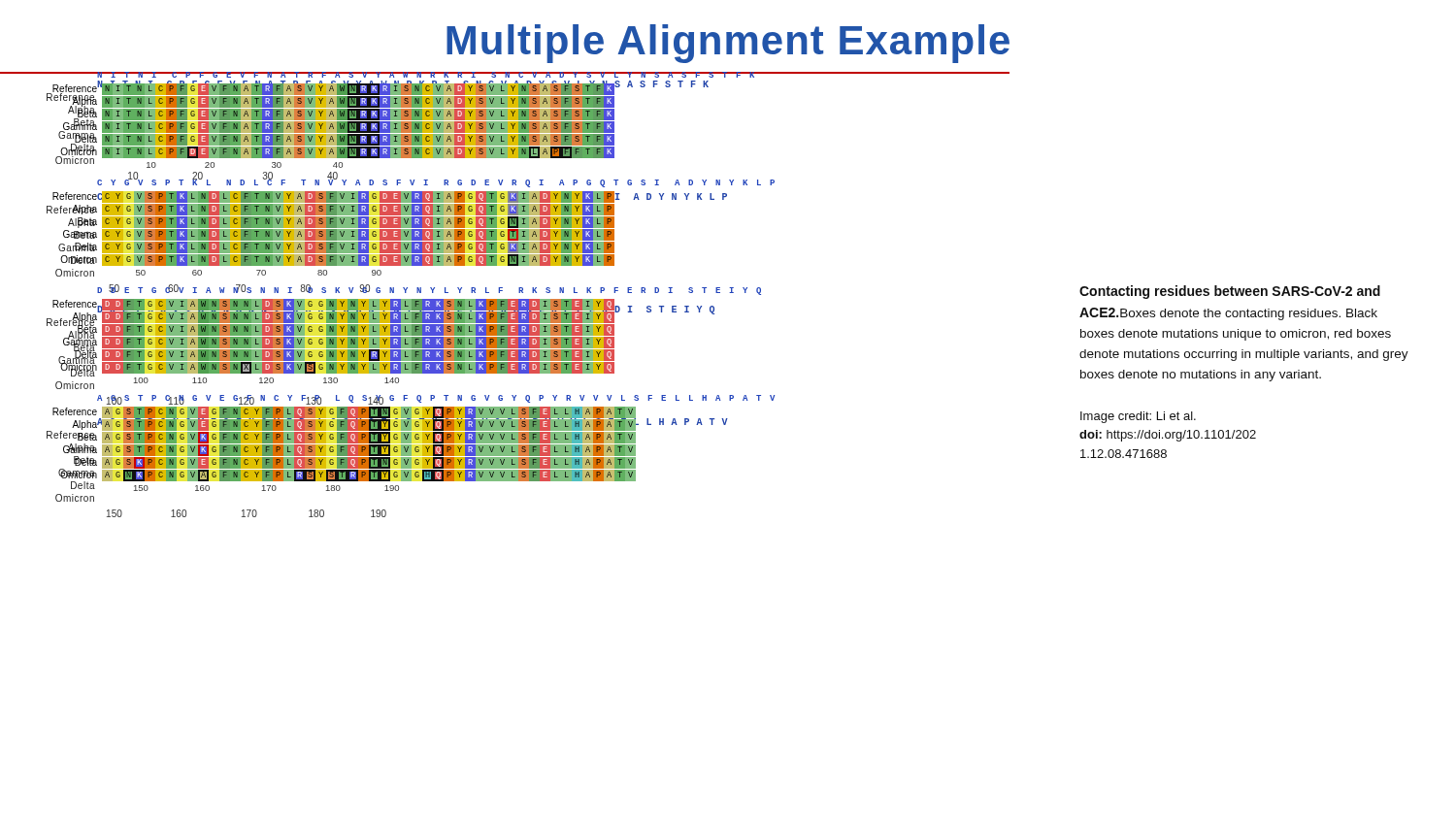Image resolution: width=1456 pixels, height=819 pixels.
Task: Select the title
Action: tap(728, 40)
